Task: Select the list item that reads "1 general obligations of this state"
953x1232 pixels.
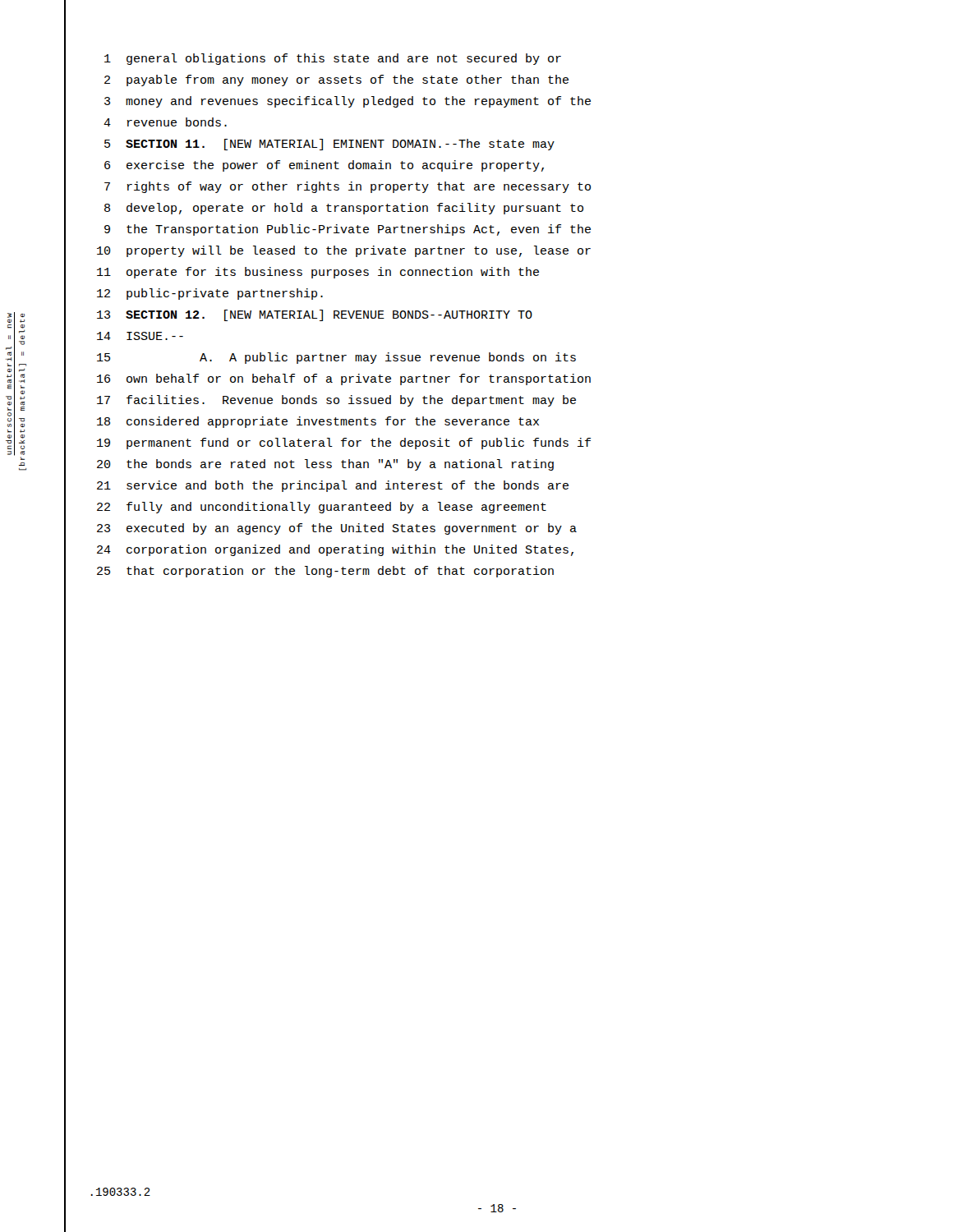Action: 497,60
